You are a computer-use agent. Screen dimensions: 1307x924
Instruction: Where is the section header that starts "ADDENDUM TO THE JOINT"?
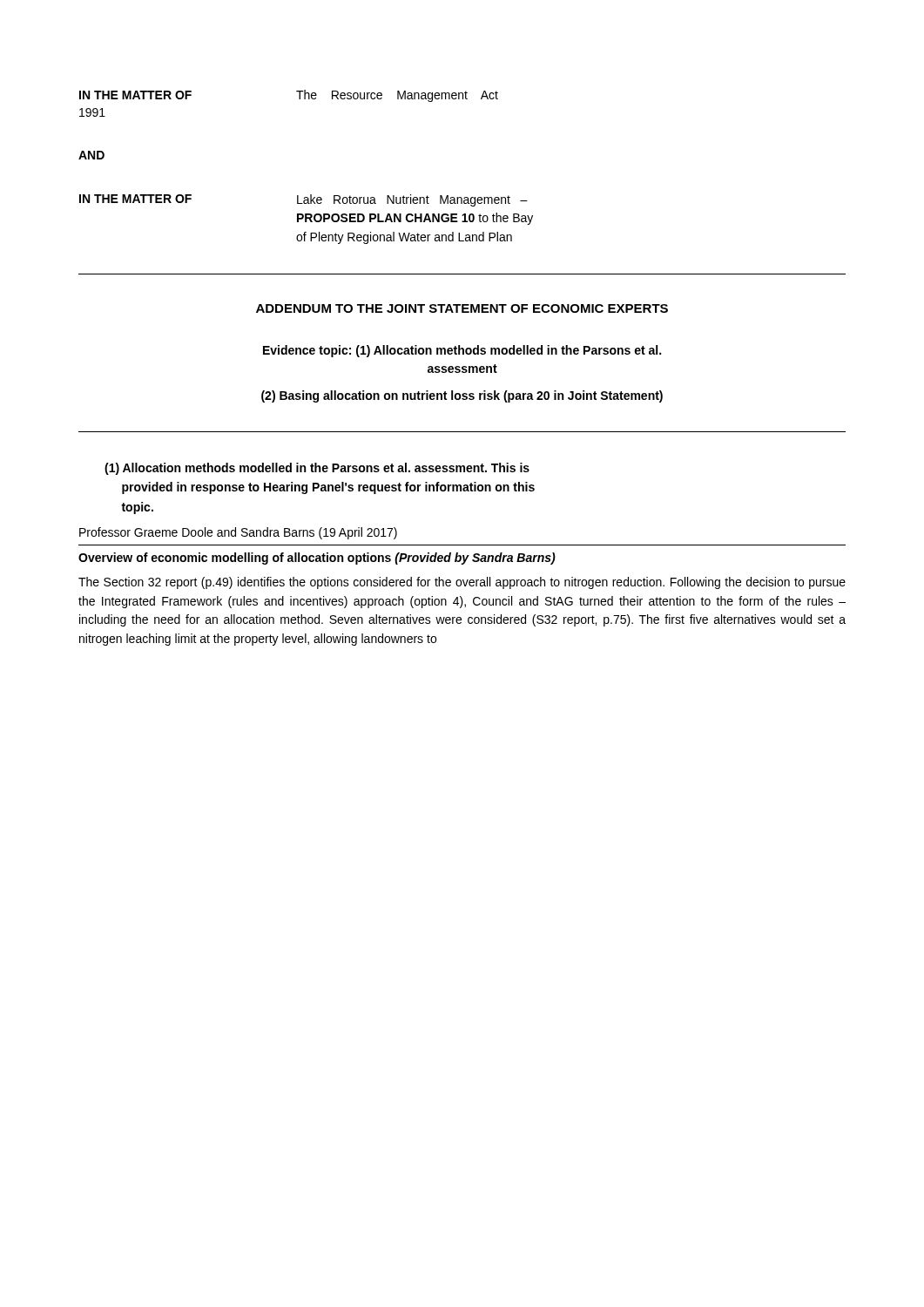click(x=462, y=308)
